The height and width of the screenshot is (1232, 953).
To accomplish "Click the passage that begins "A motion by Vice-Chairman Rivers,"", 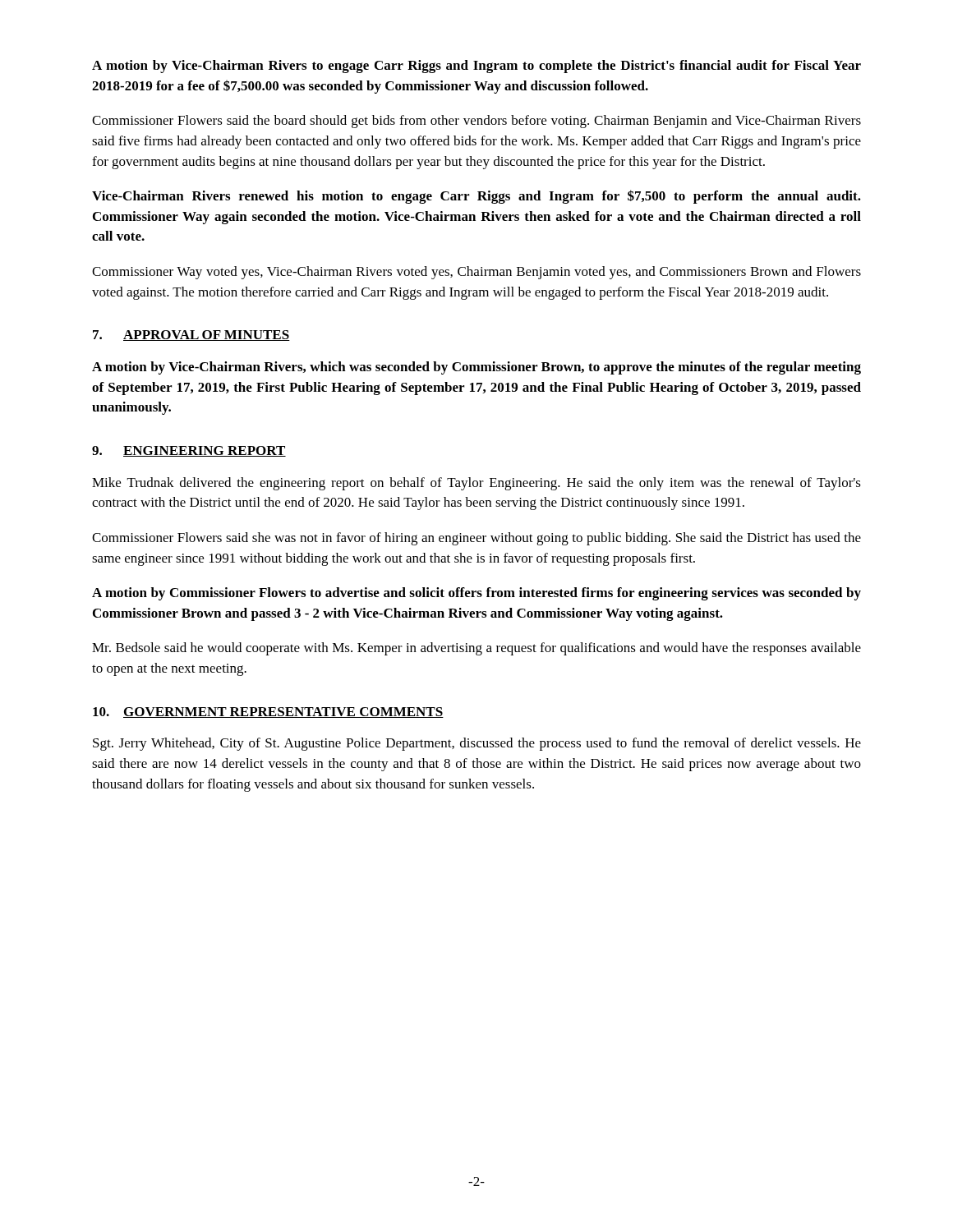I will 476,387.
